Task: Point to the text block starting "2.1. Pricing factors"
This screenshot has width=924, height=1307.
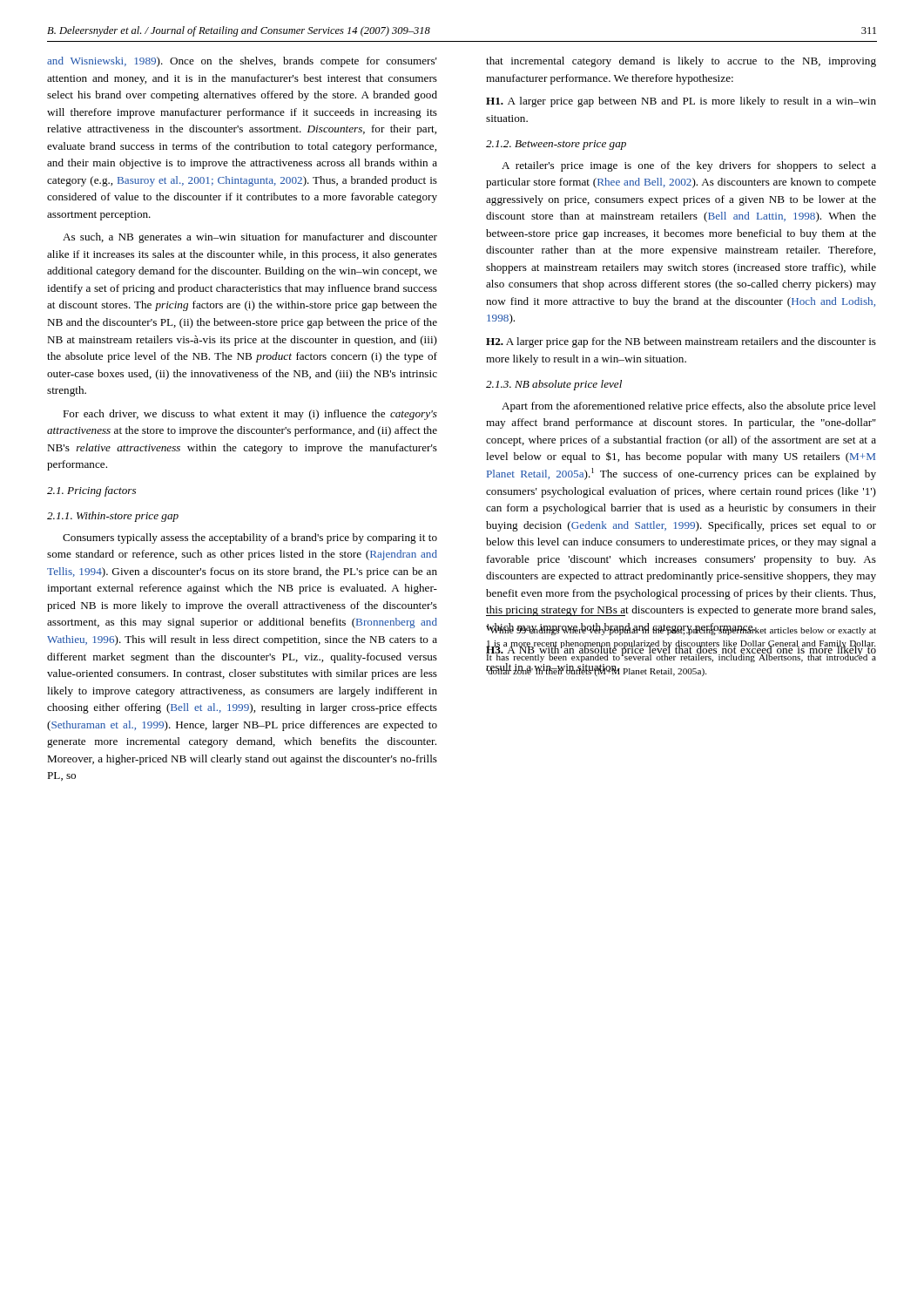Action: pyautogui.click(x=91, y=491)
